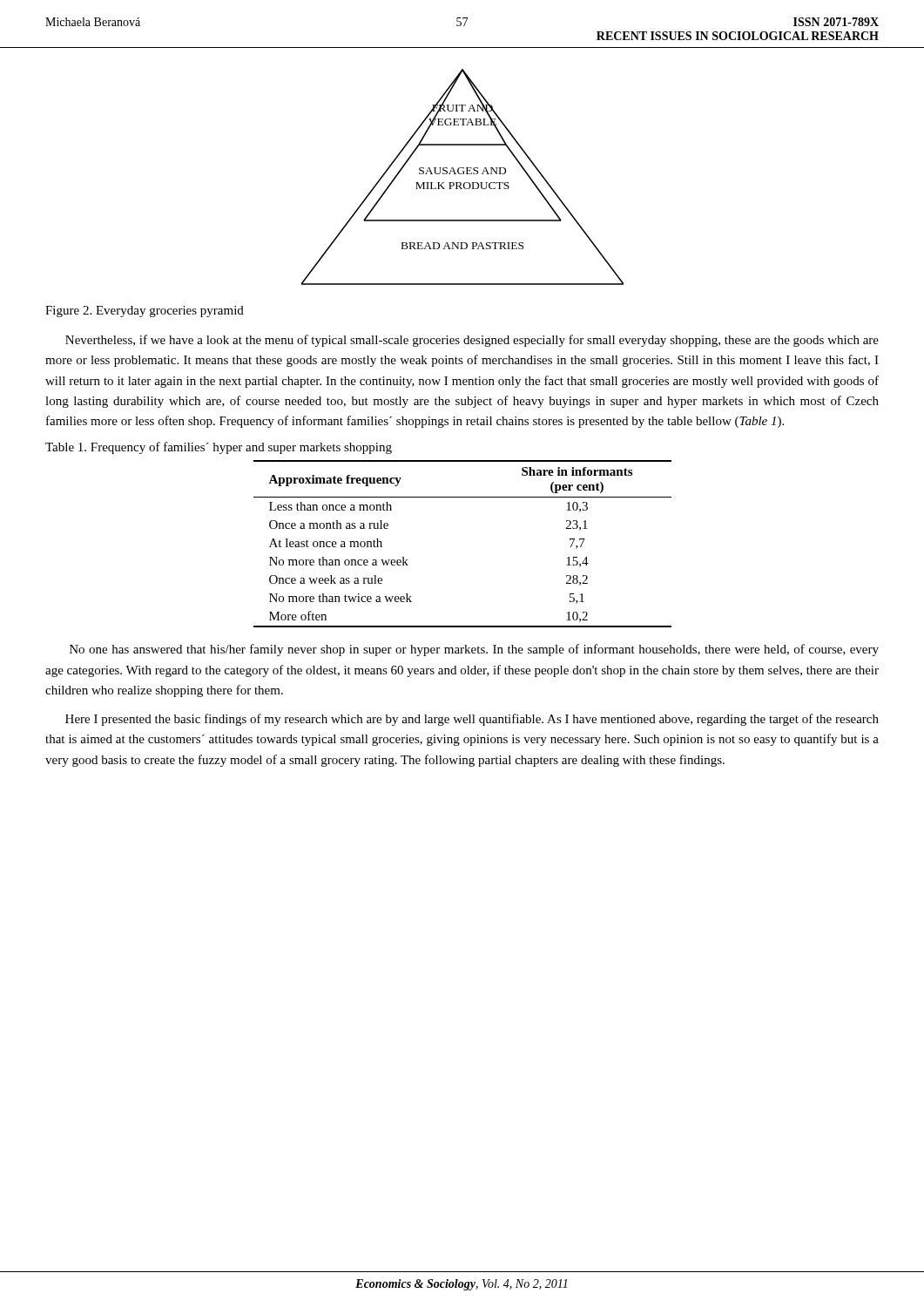Screen dimensions: 1307x924
Task: Select the text starting "No one has answered that"
Action: pyautogui.click(x=462, y=670)
